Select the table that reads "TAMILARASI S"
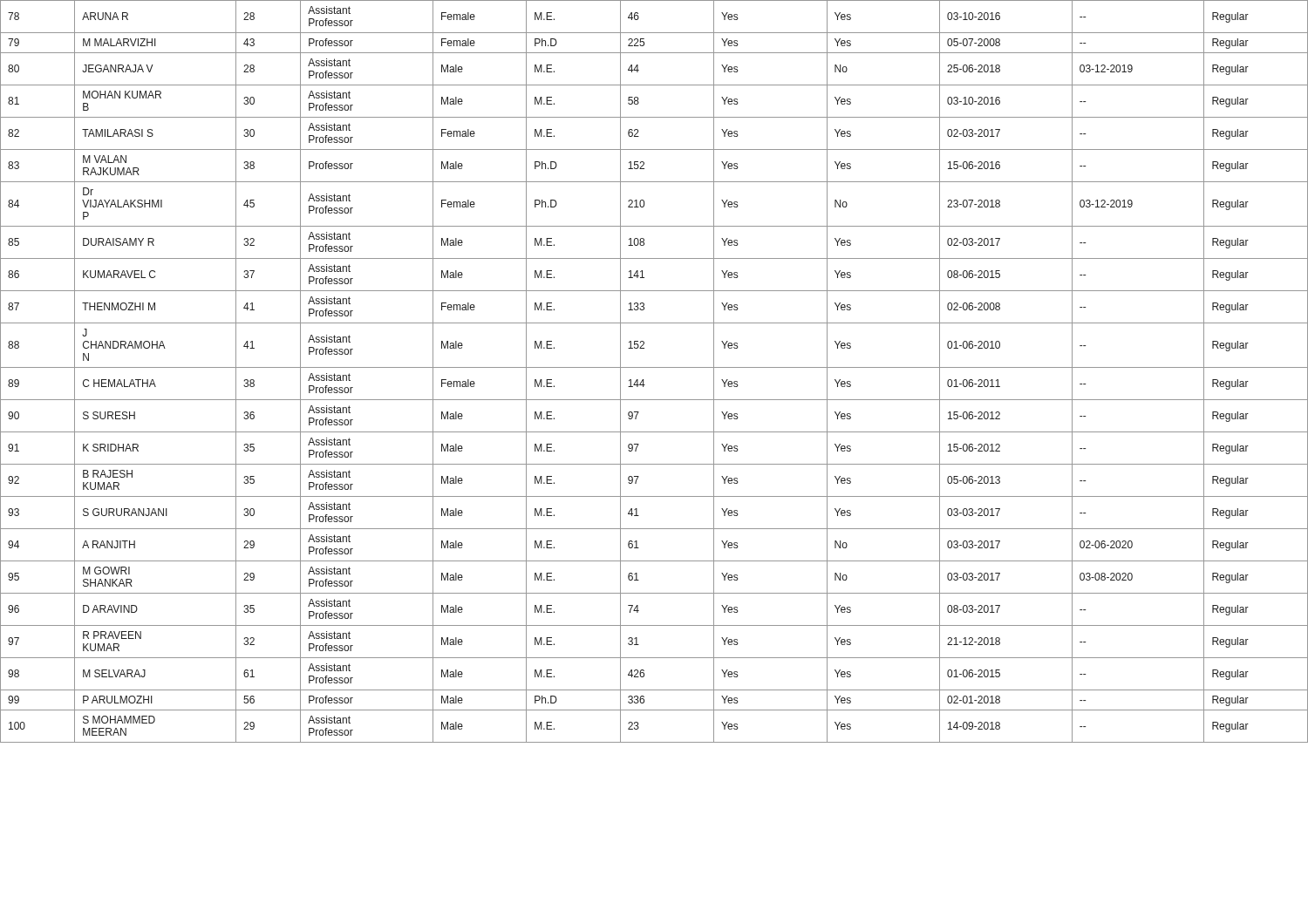Screen dimensions: 924x1308 tap(654, 371)
